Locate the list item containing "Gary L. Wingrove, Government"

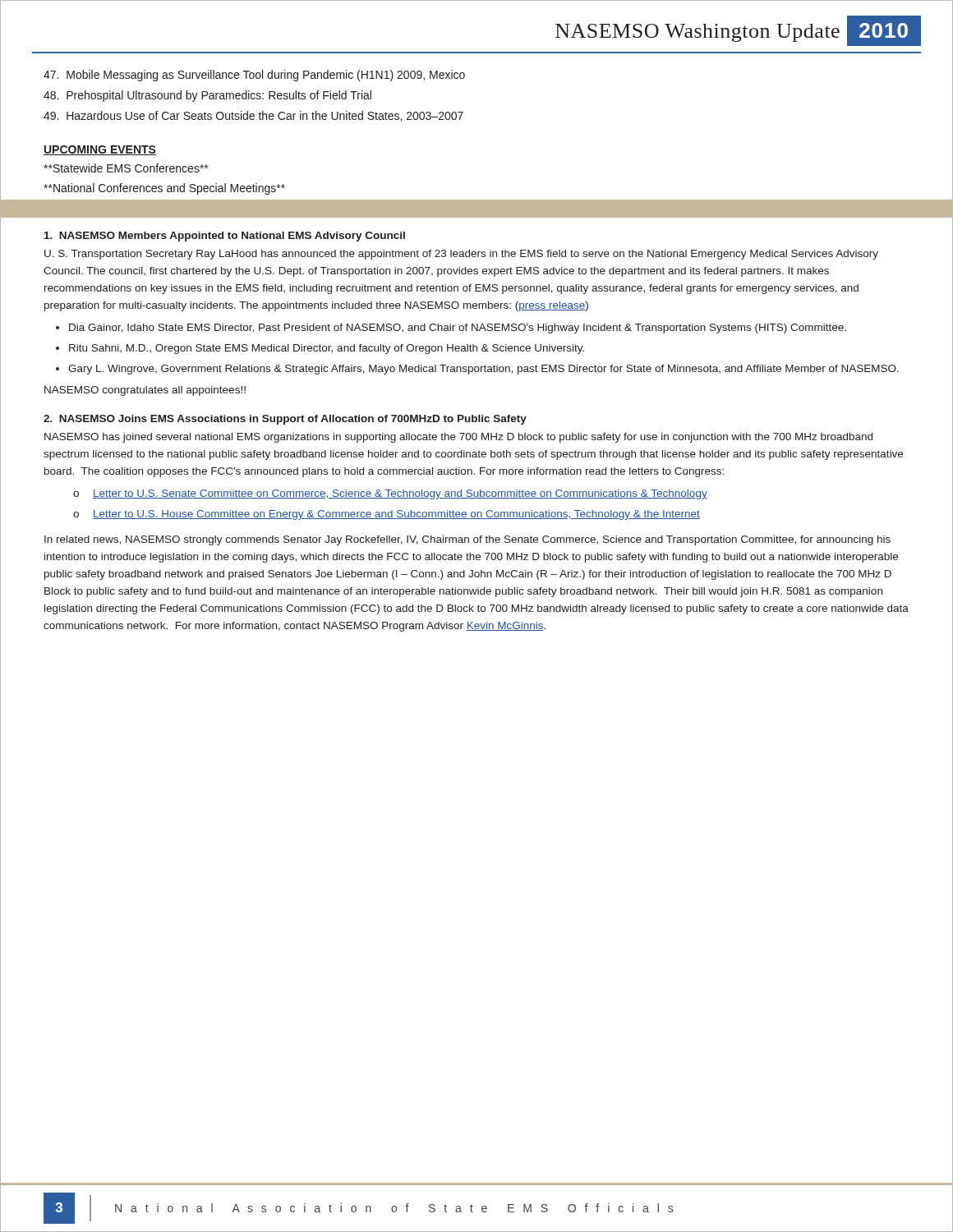point(484,368)
